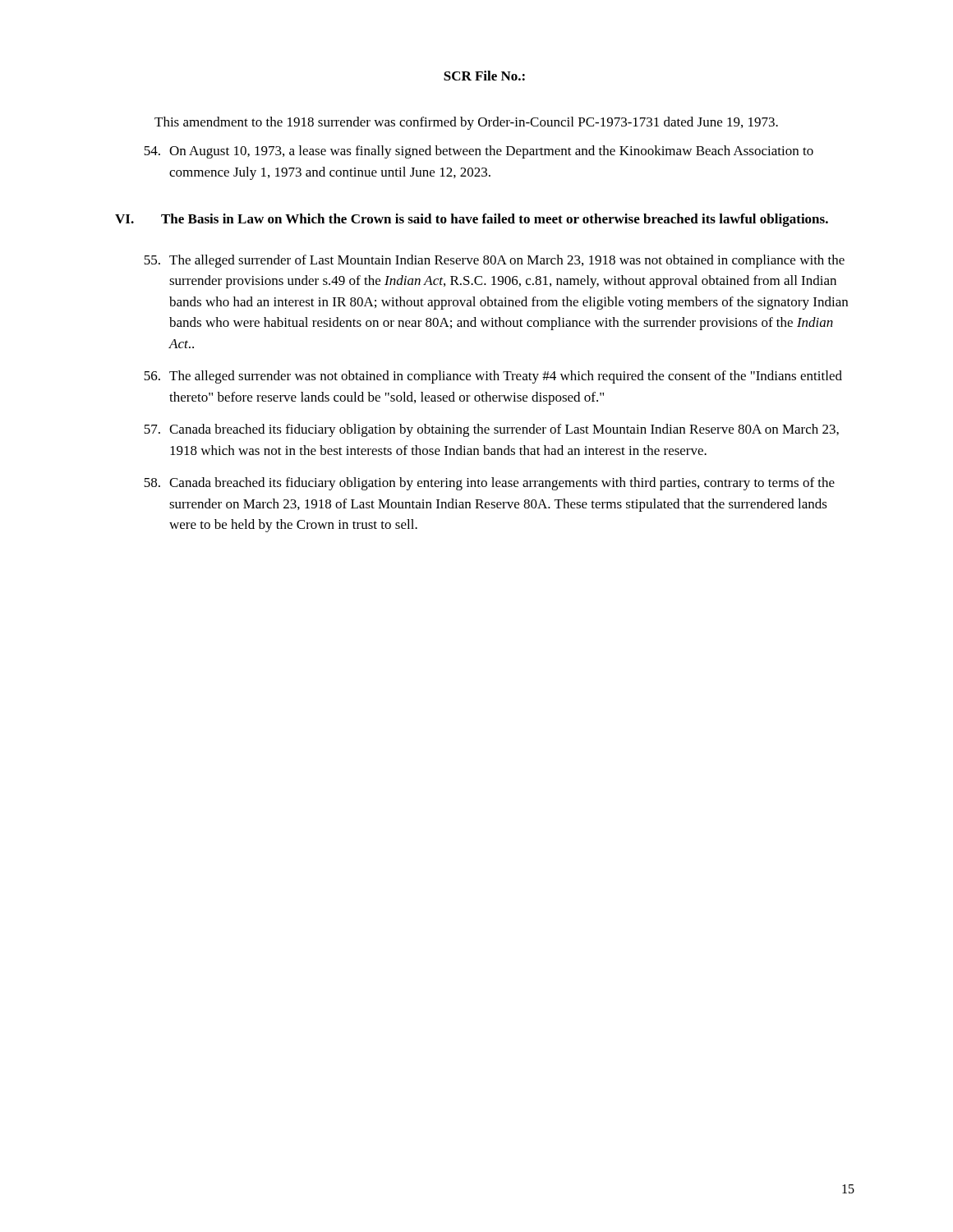The image size is (953, 1232).
Task: Find the block starting "VI. The Basis in Law on Which the"
Action: (x=485, y=219)
